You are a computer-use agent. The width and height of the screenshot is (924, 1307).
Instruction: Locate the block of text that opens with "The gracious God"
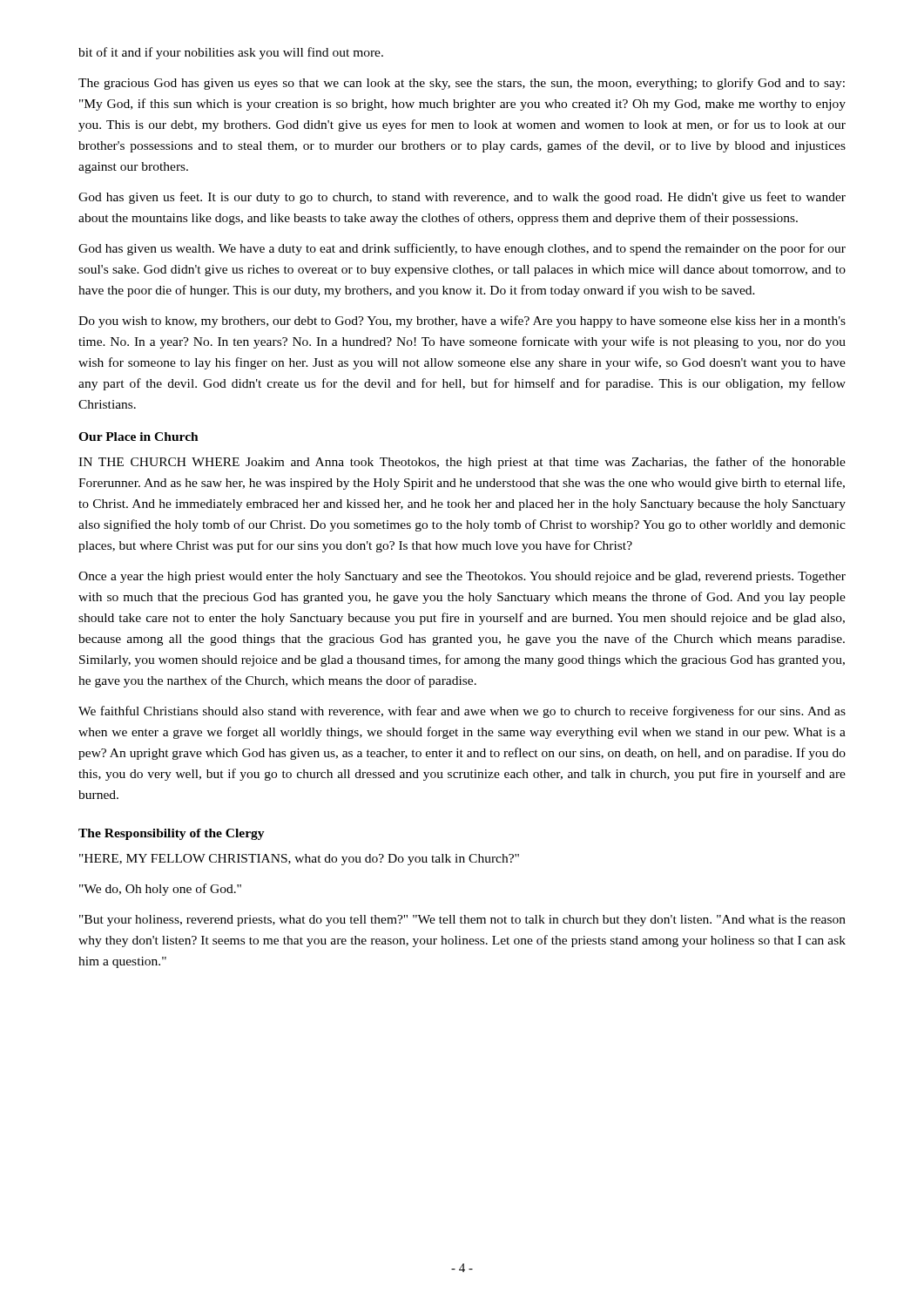pos(462,124)
